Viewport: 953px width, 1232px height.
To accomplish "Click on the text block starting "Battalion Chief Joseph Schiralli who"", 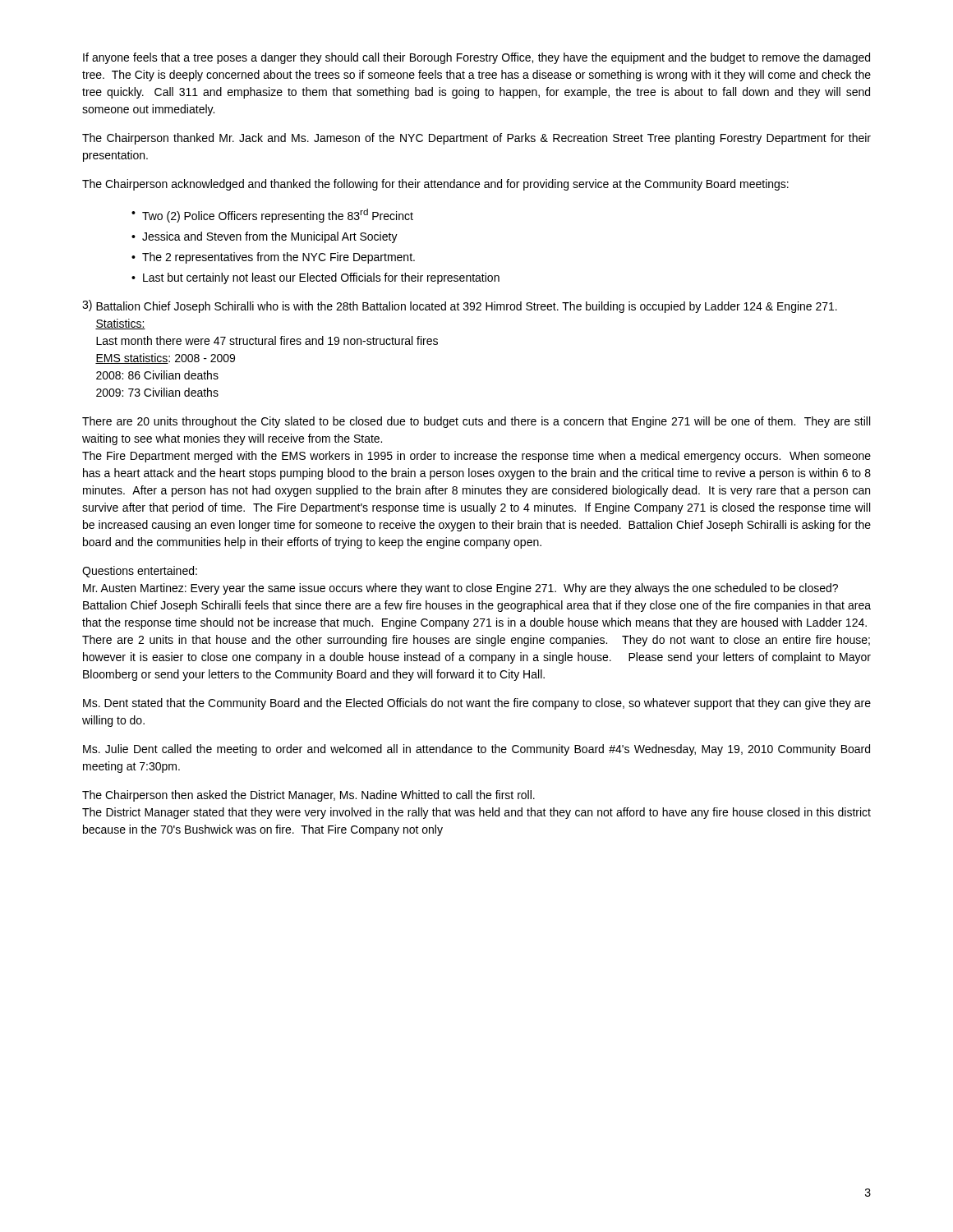I will 467,307.
